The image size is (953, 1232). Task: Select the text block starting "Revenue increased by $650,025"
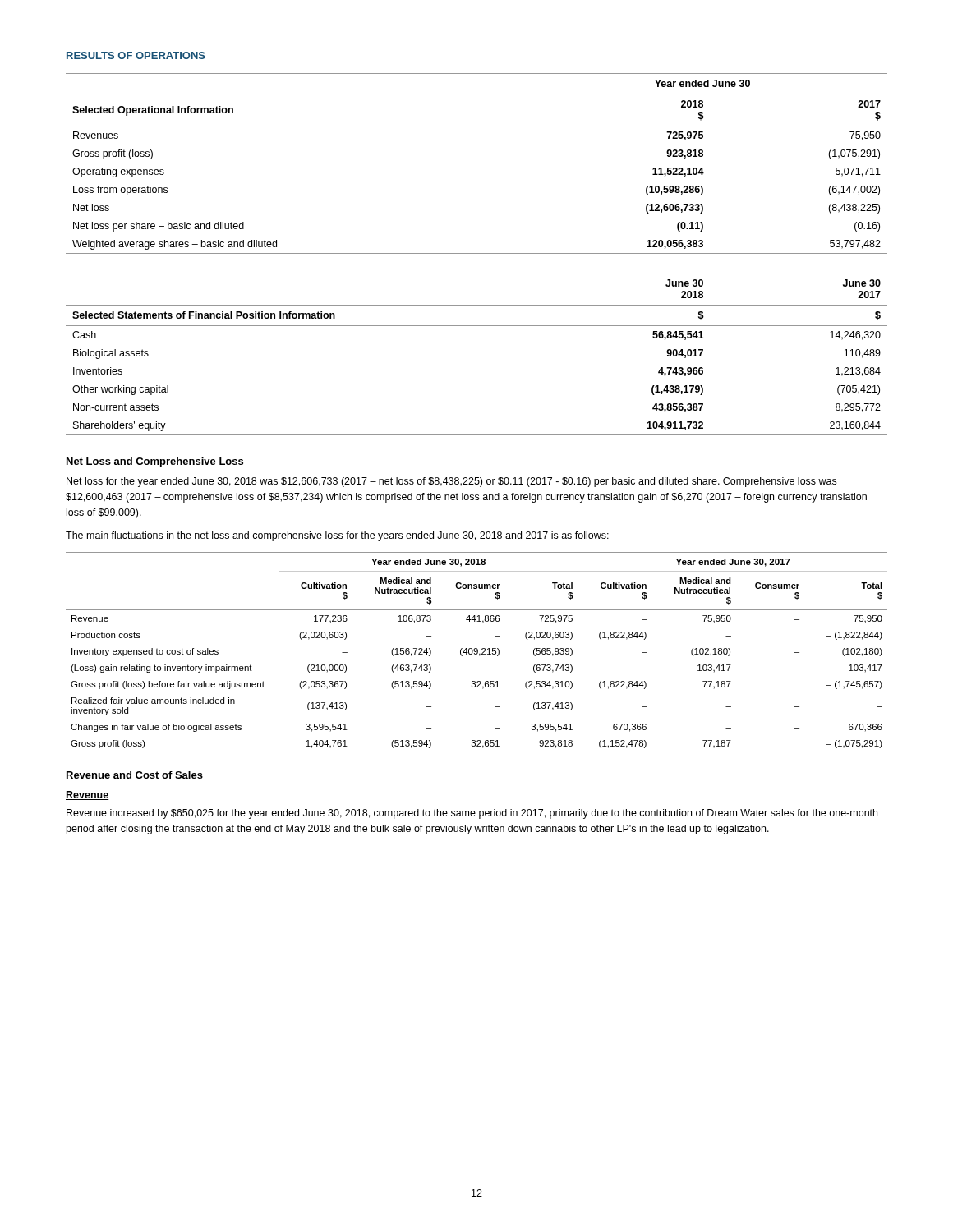[x=472, y=821]
